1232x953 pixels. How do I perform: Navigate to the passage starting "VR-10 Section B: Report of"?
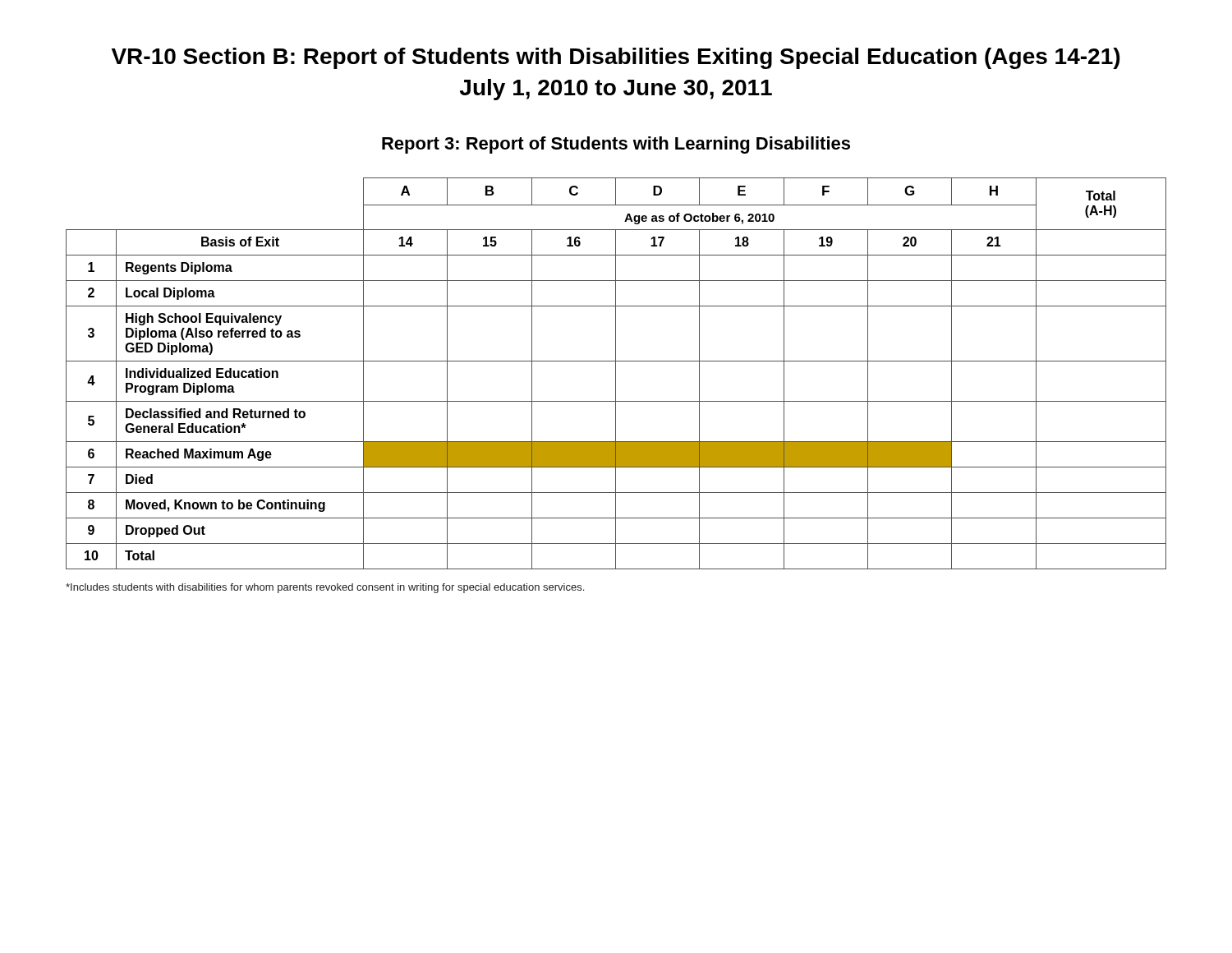click(616, 72)
